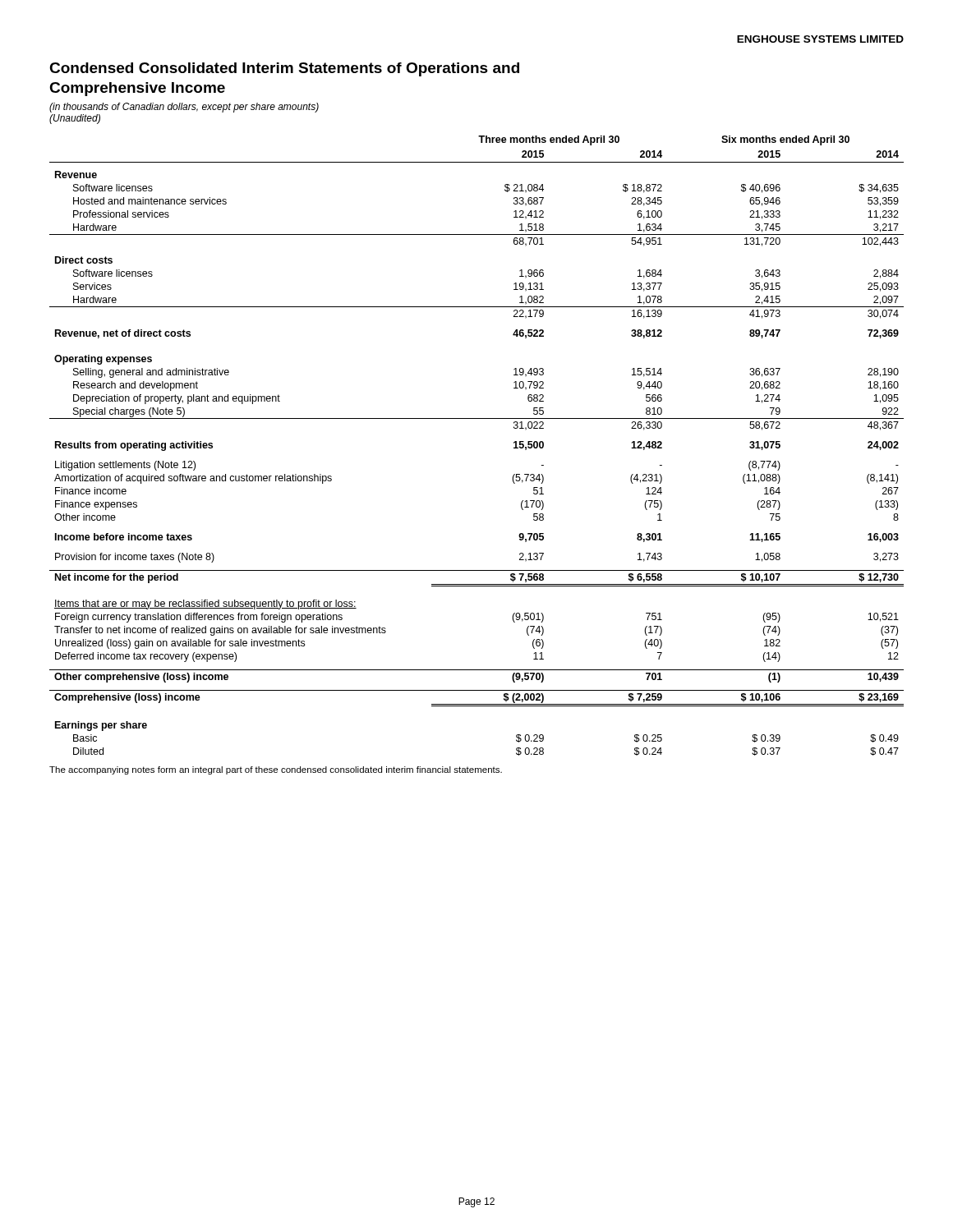Screen dimensions: 1232x953
Task: Select the title that reads "Condensed Consolidated Interim"
Action: [285, 77]
